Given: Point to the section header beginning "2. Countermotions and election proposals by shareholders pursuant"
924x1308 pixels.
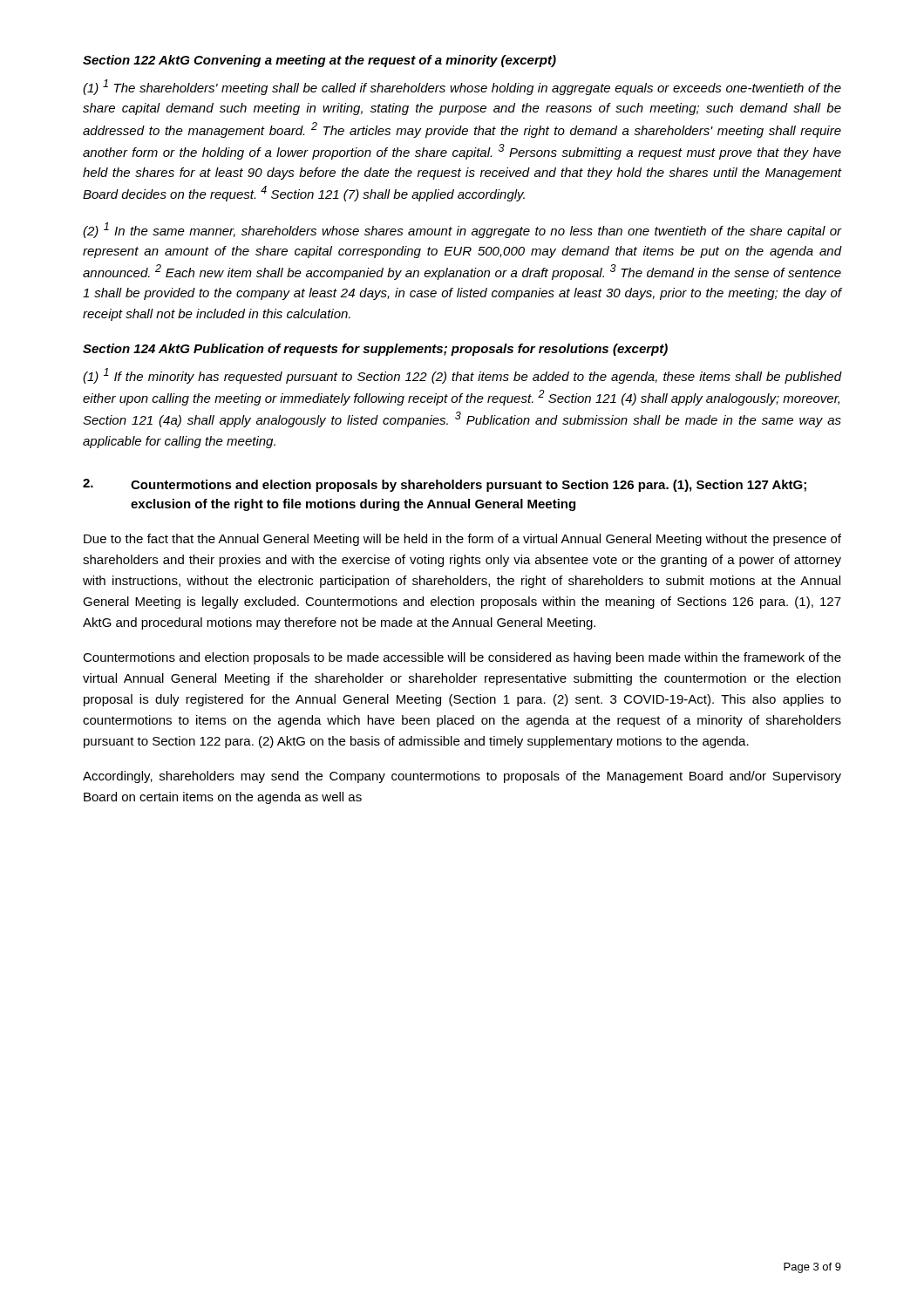Looking at the screenshot, I should point(462,495).
